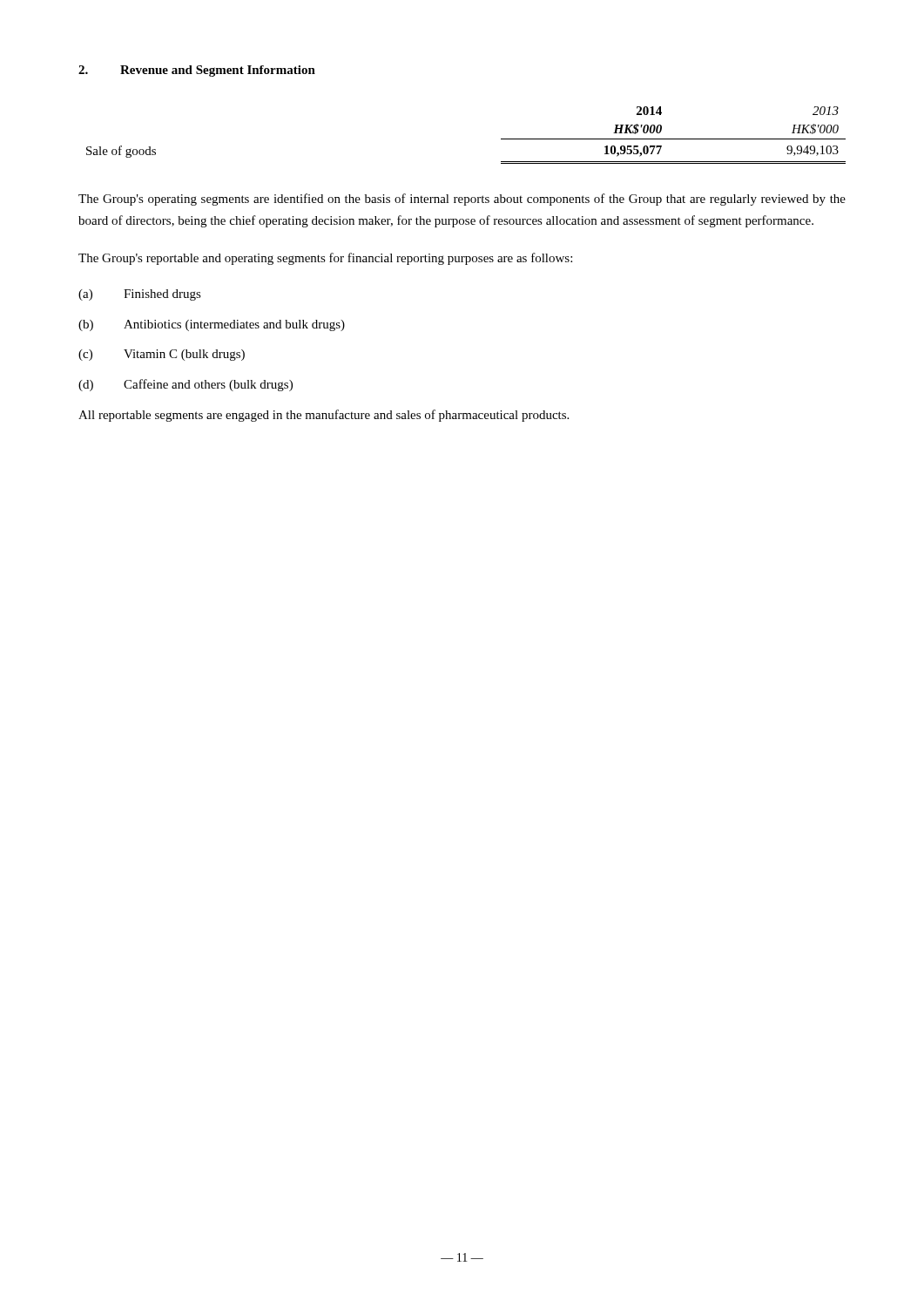The image size is (924, 1307).
Task: Locate the passage starting "The Group's operating"
Action: tap(462, 209)
